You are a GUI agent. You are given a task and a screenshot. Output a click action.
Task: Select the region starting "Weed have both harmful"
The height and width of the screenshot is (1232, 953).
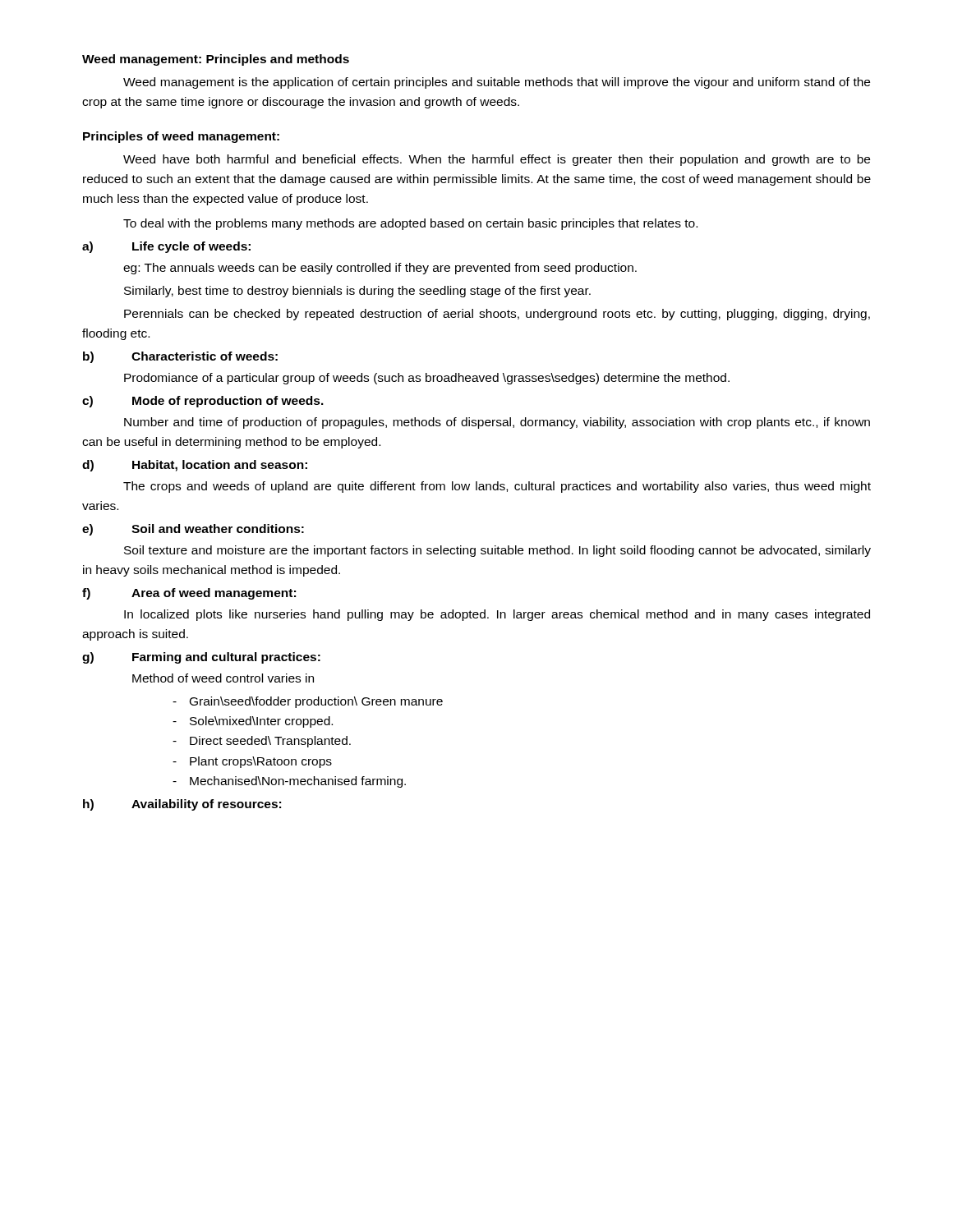click(476, 179)
